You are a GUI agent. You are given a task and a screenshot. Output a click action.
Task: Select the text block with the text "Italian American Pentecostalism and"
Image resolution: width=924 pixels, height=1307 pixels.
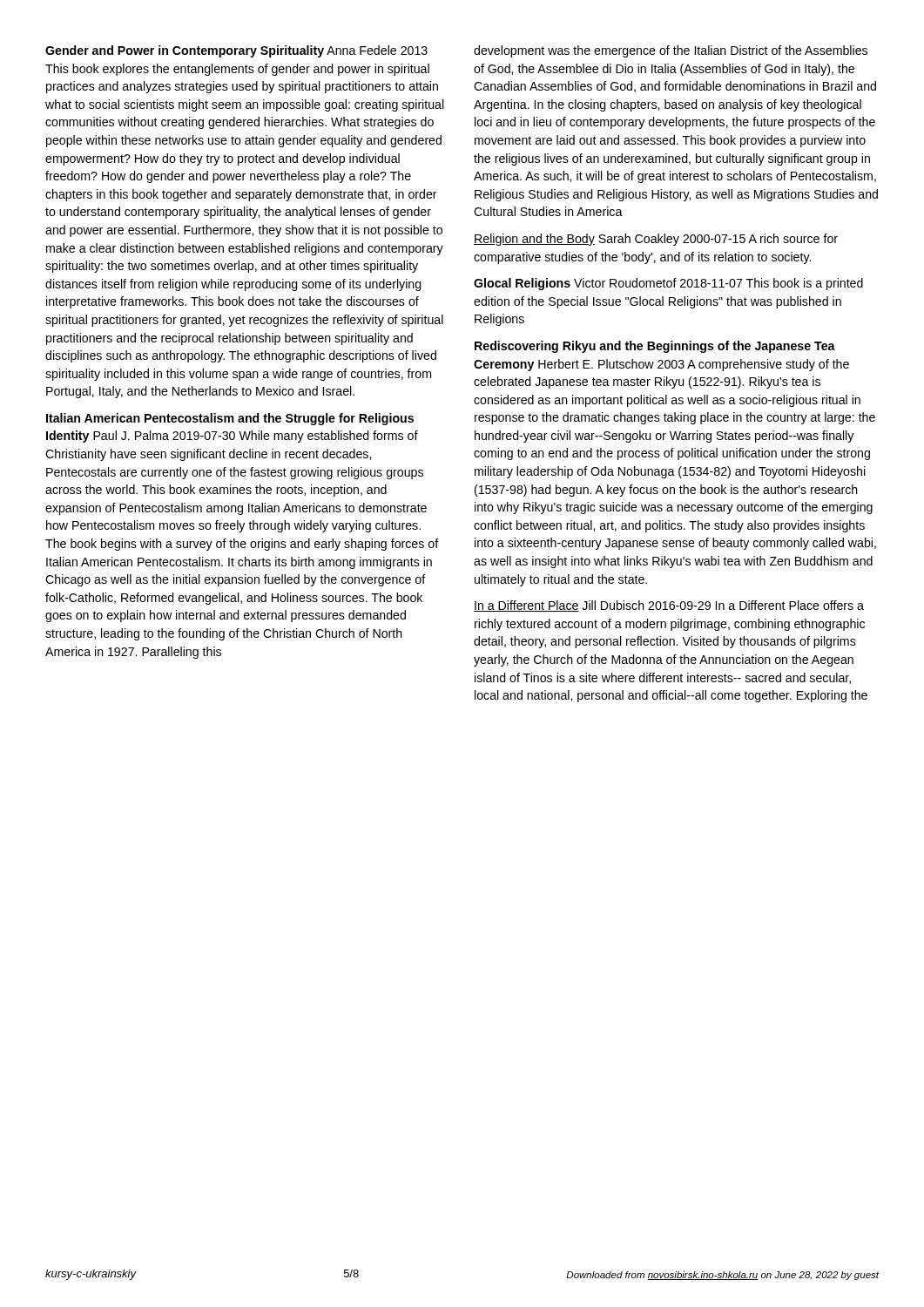point(242,535)
